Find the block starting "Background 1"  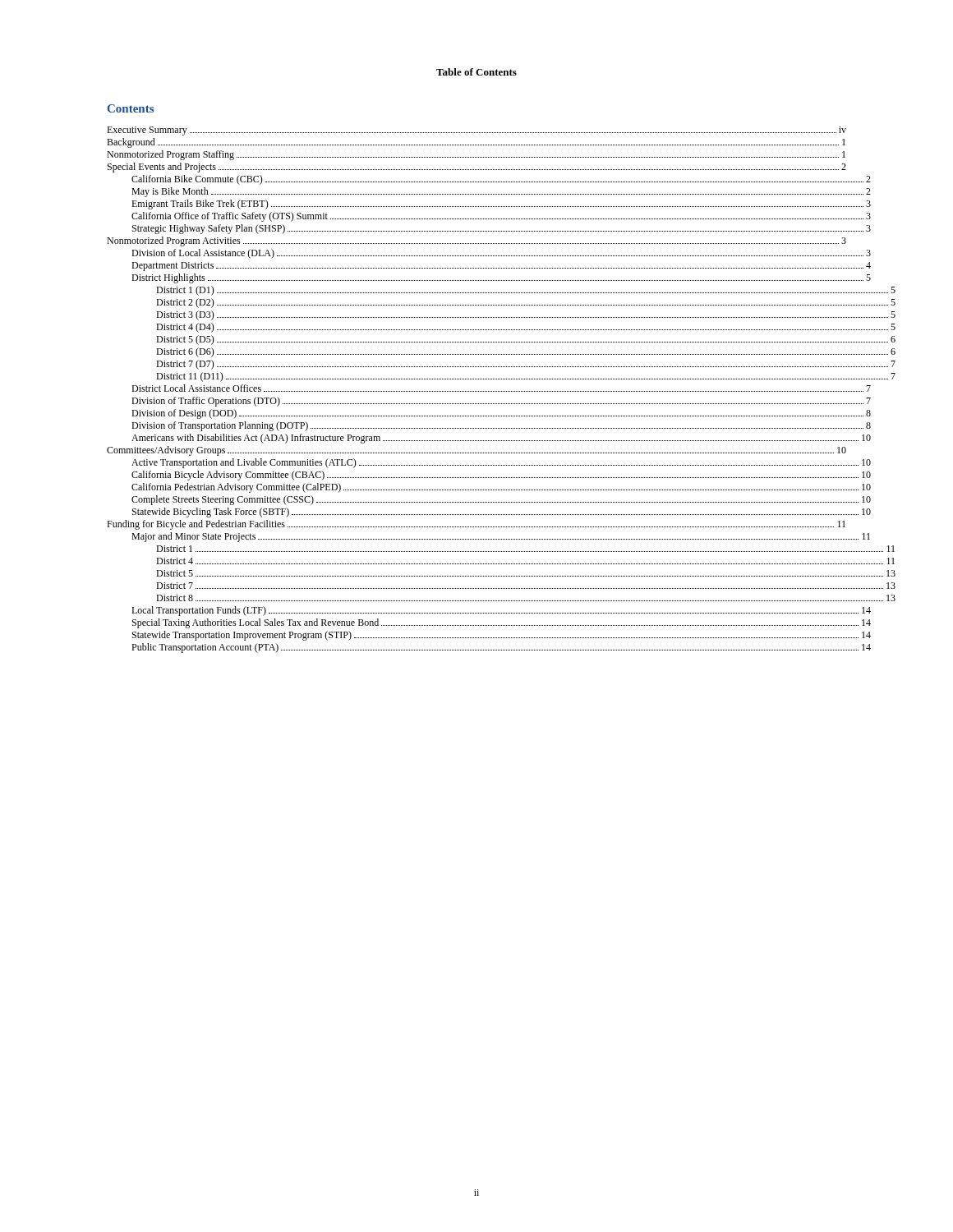[476, 143]
